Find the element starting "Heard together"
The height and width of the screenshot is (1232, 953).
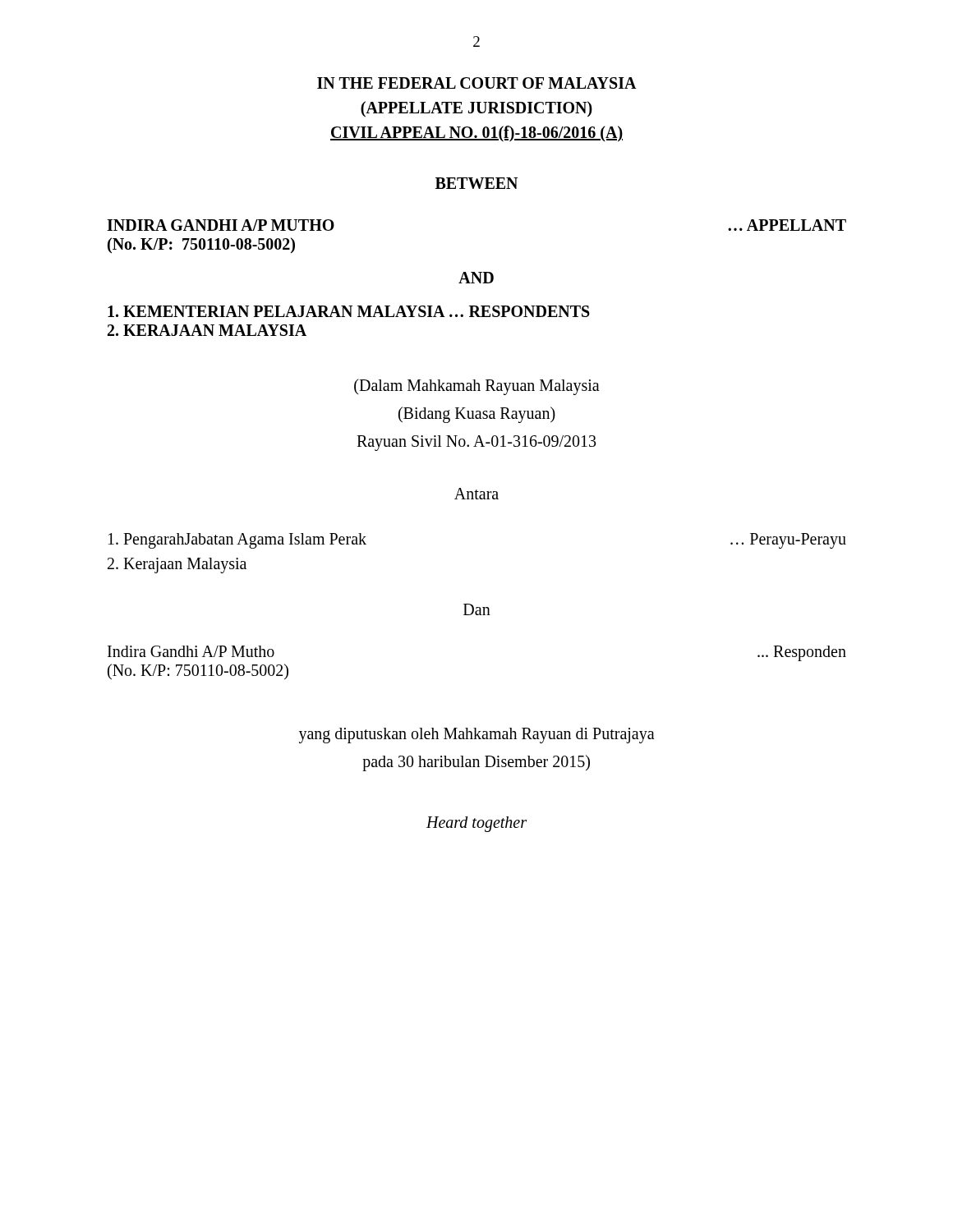pos(476,822)
